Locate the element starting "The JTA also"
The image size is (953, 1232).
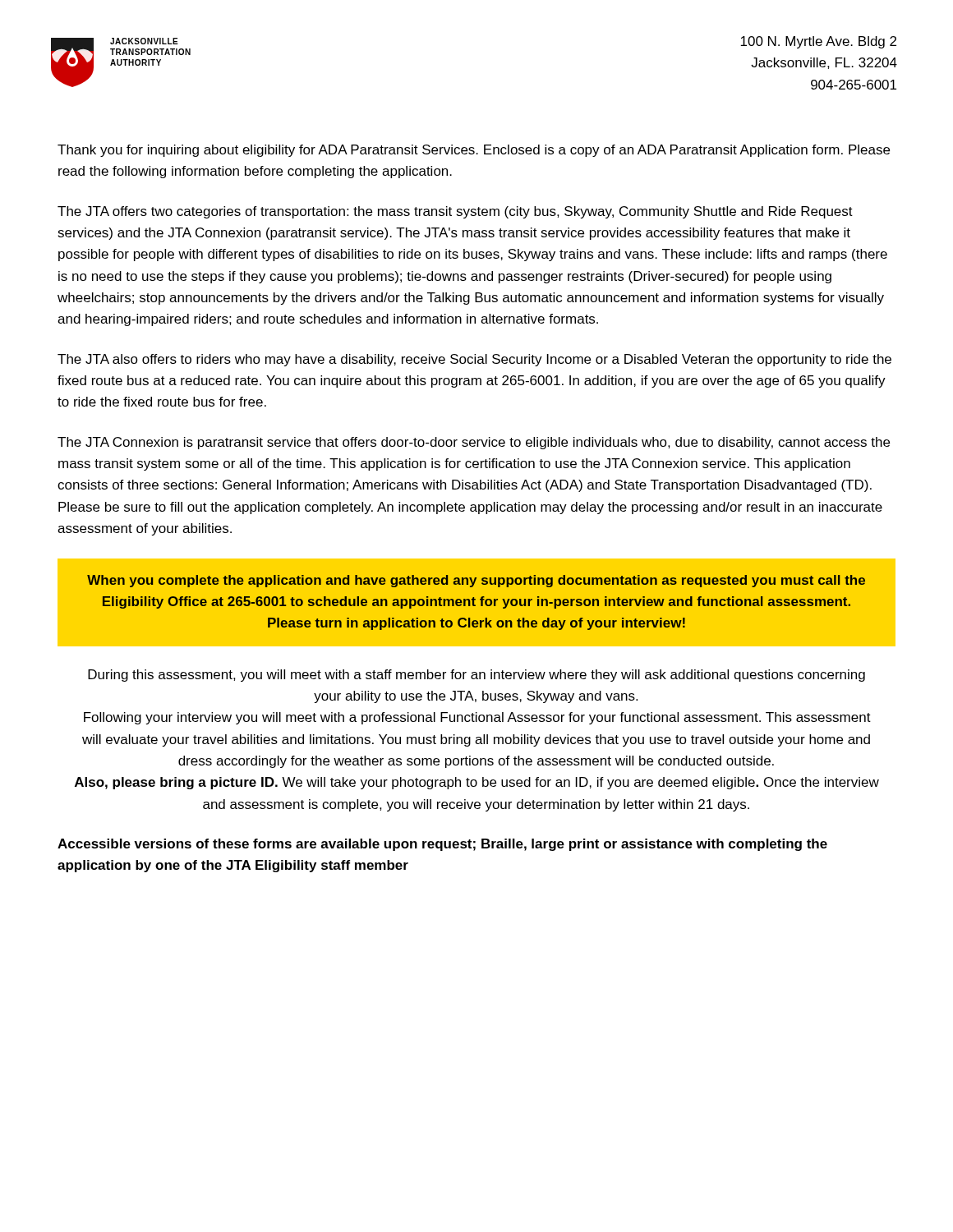[475, 381]
